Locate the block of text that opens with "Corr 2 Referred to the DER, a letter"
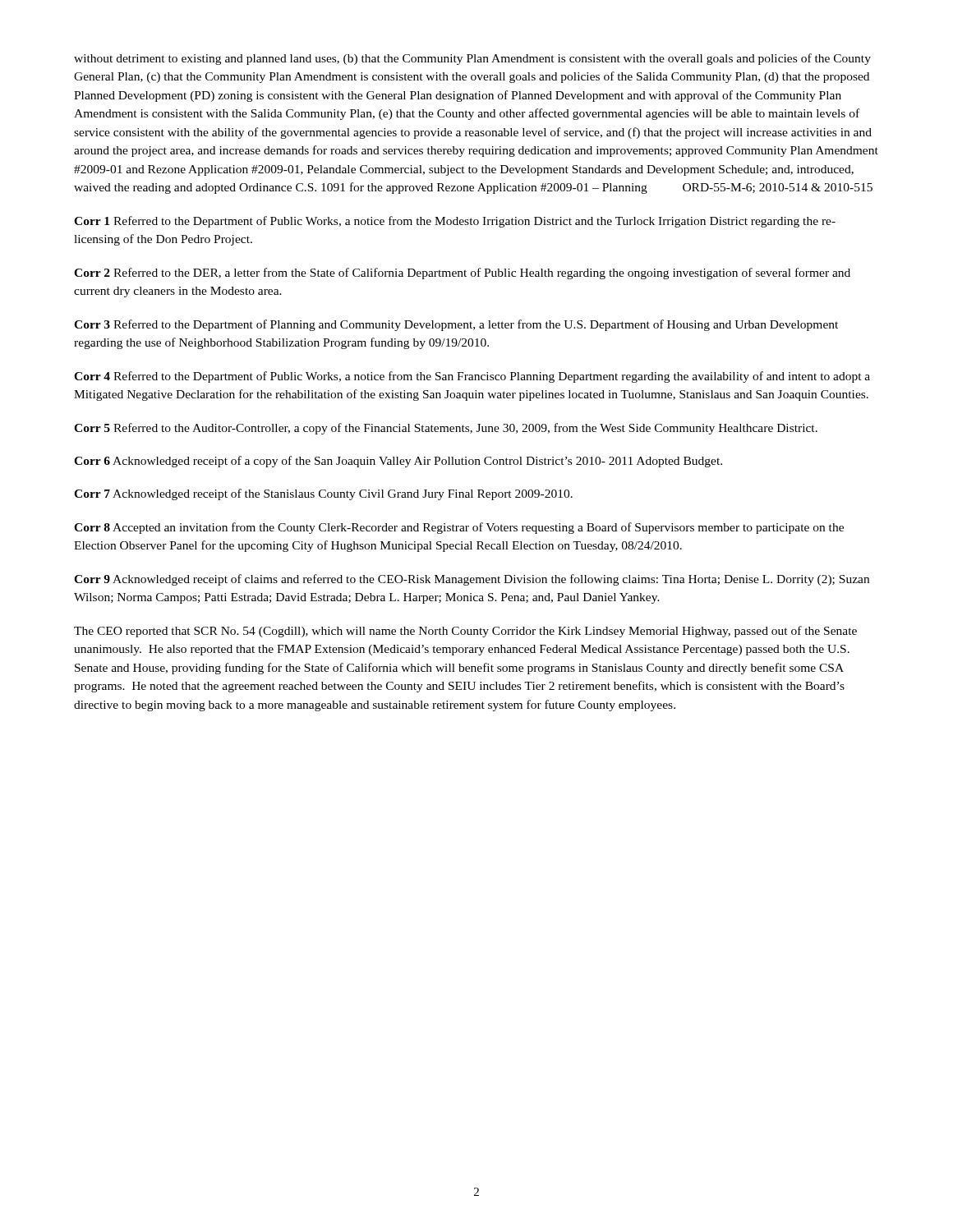Image resolution: width=953 pixels, height=1232 pixels. [476, 282]
